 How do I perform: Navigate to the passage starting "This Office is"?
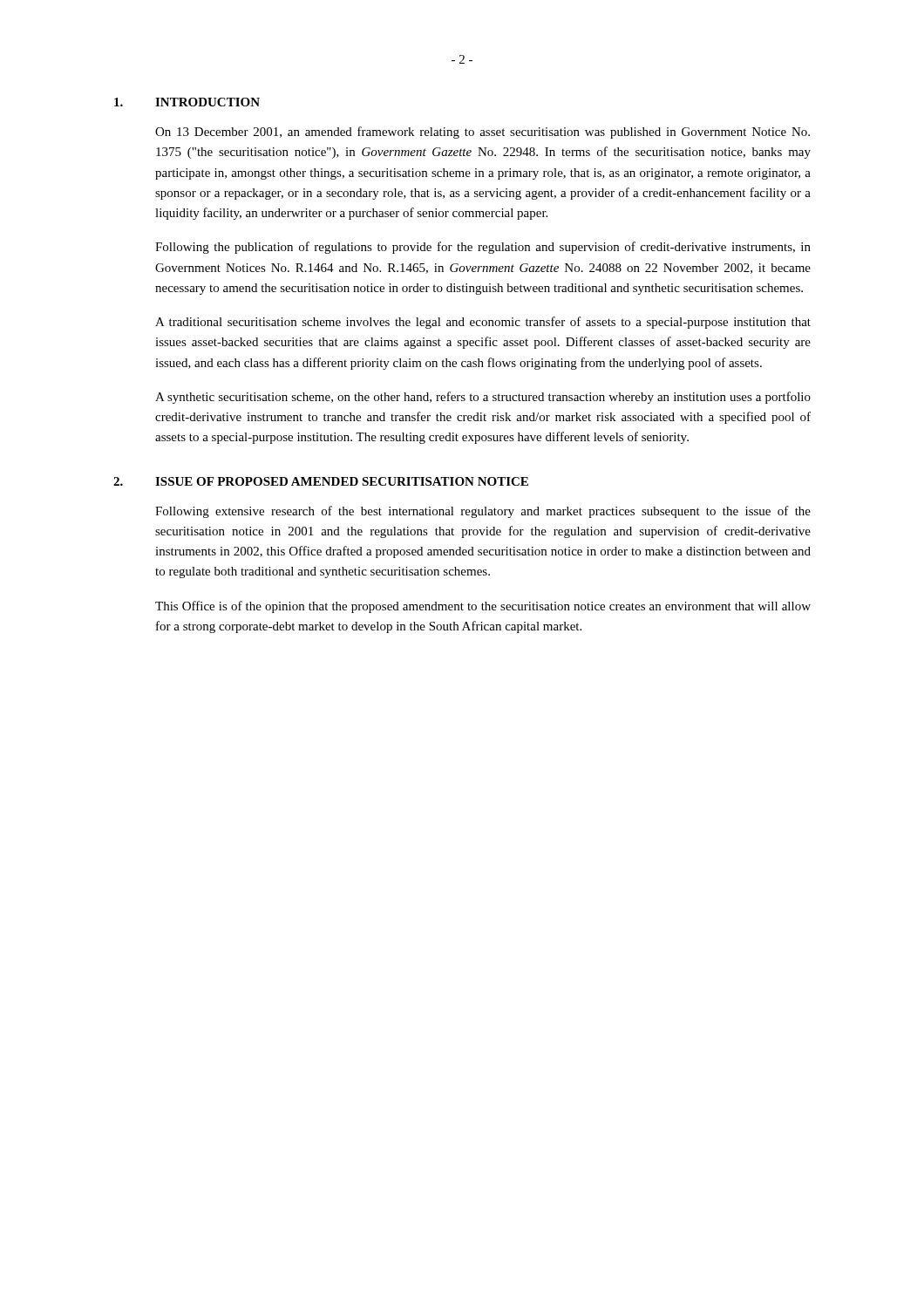point(483,616)
